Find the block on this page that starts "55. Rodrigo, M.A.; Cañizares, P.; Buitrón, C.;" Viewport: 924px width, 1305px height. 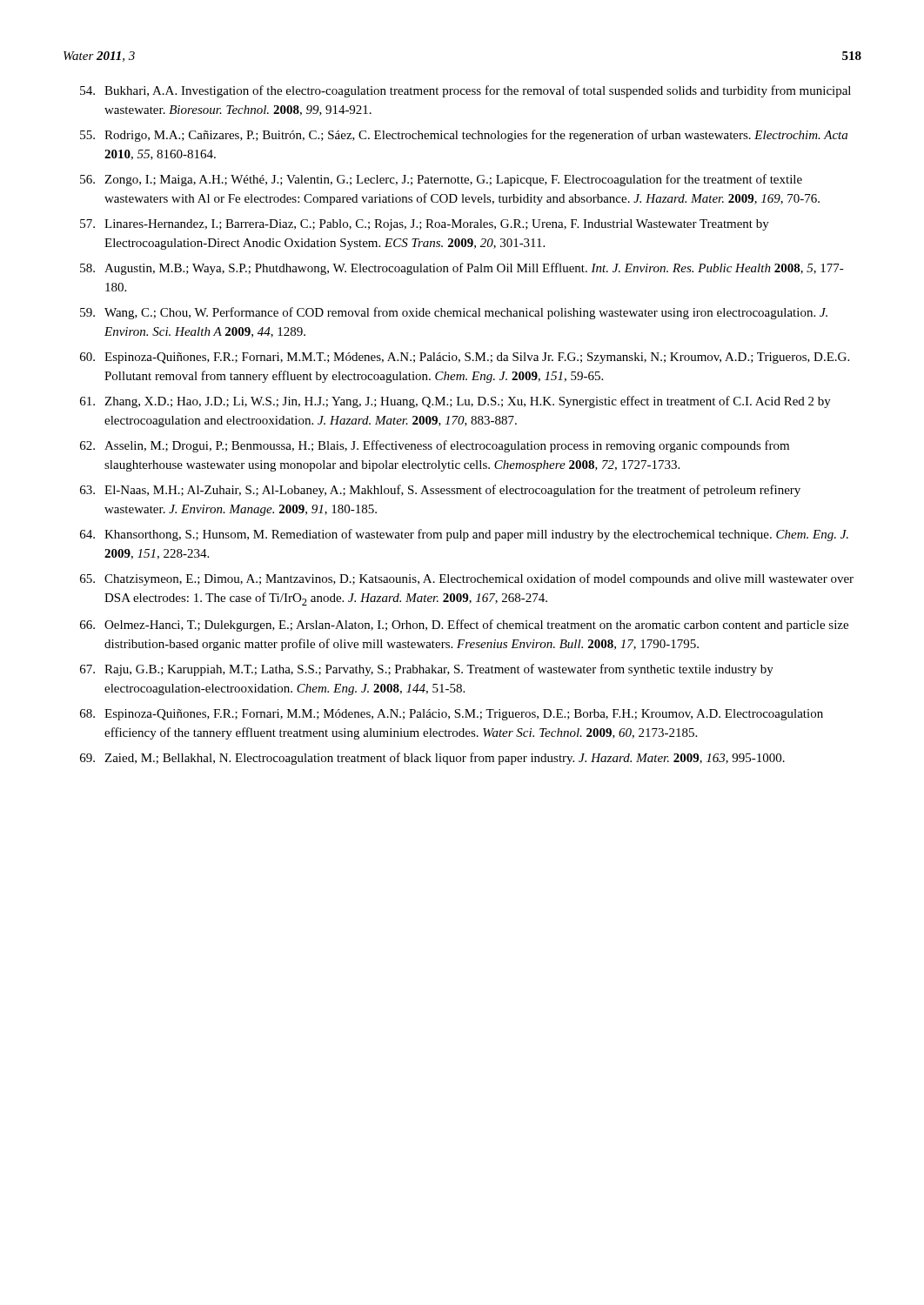click(x=462, y=145)
